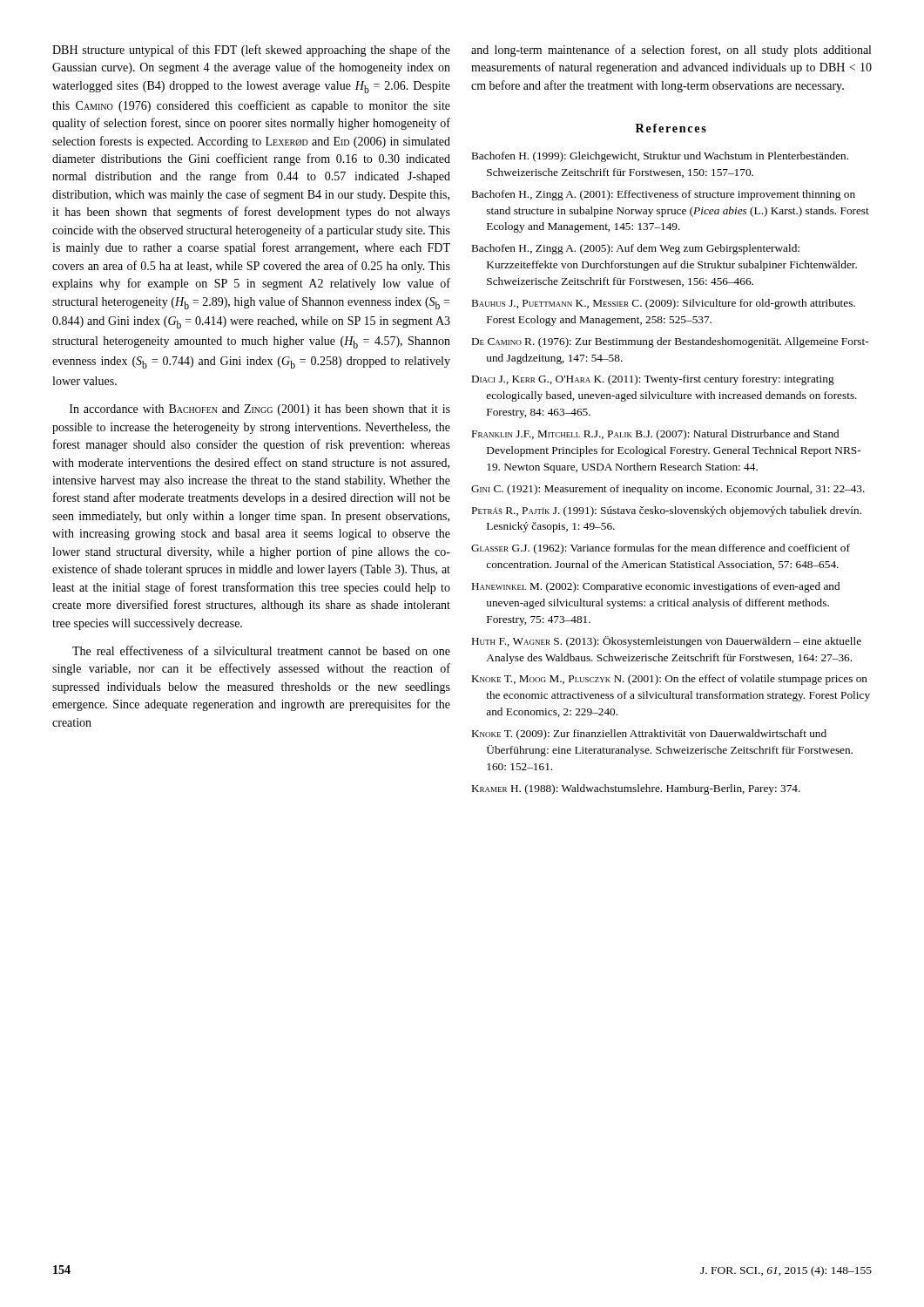Locate the text block starting "Bachofen H. (1999): Gleichgewicht, Struktur und Wachstum"
924x1307 pixels.
click(660, 164)
